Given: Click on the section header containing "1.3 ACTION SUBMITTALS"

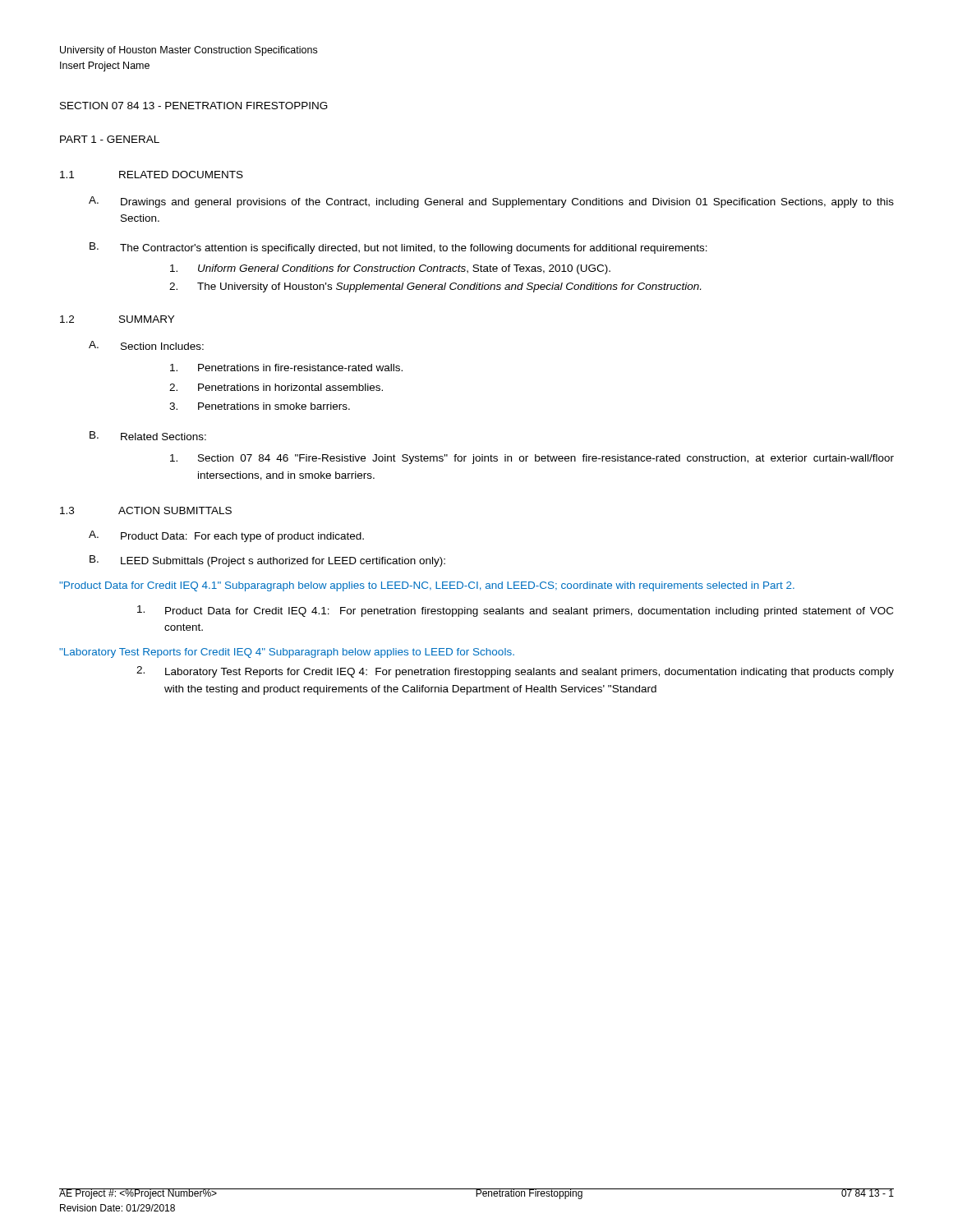Looking at the screenshot, I should [x=146, y=510].
